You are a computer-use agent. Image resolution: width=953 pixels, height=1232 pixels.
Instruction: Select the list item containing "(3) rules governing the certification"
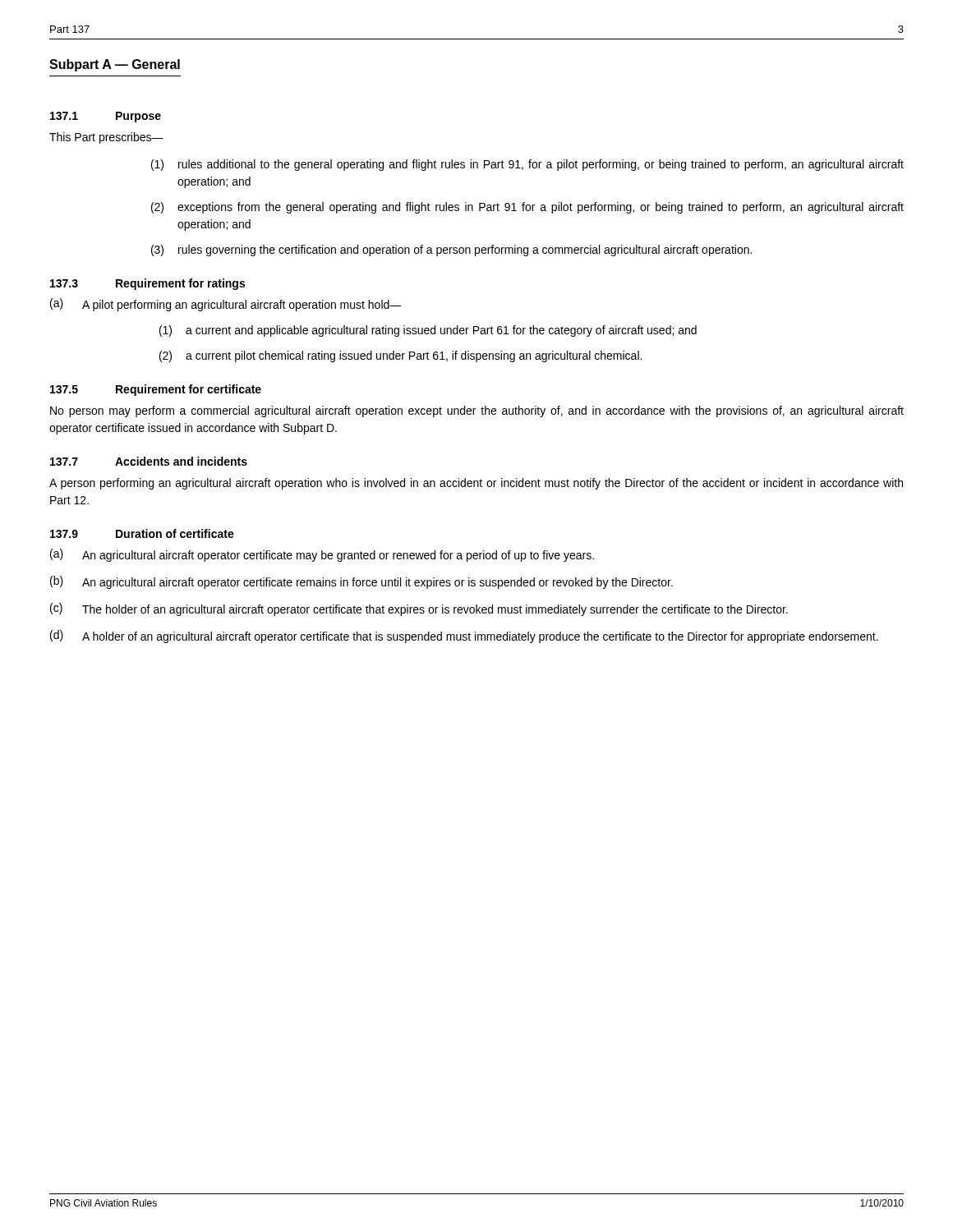pos(501,250)
